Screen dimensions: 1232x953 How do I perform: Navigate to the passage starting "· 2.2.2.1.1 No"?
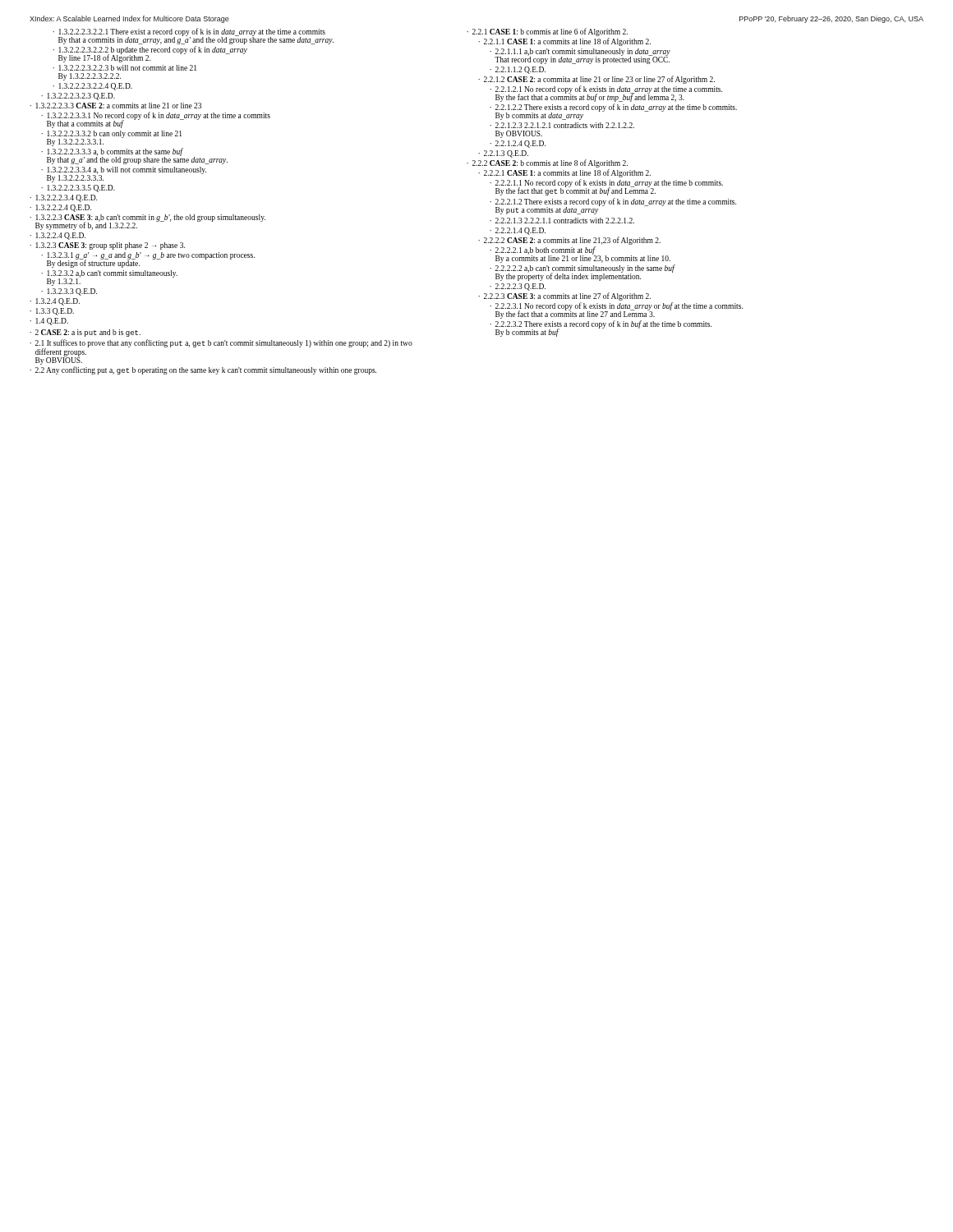click(684, 188)
